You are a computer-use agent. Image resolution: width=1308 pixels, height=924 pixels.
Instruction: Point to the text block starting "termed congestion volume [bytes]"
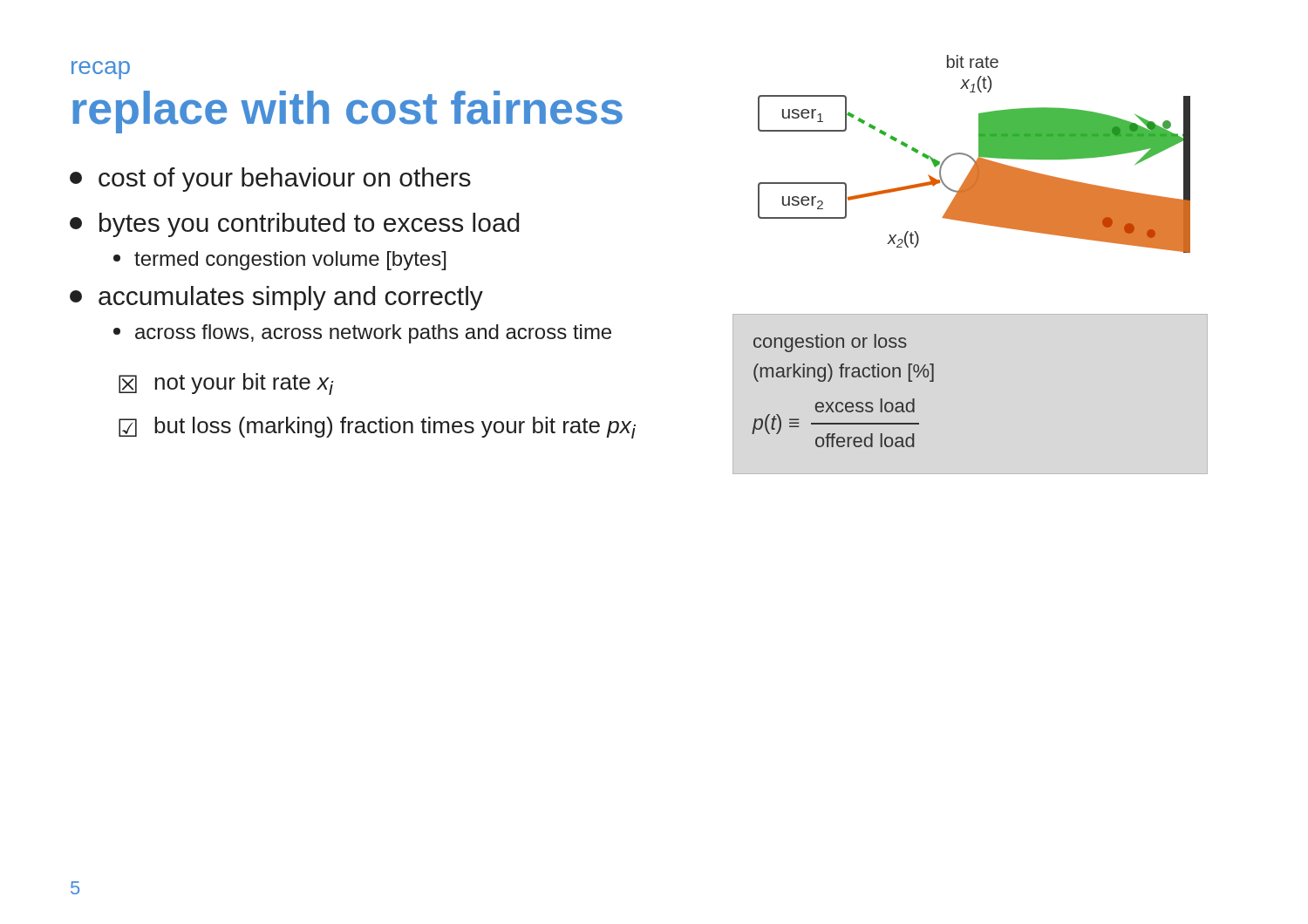[x=280, y=259]
